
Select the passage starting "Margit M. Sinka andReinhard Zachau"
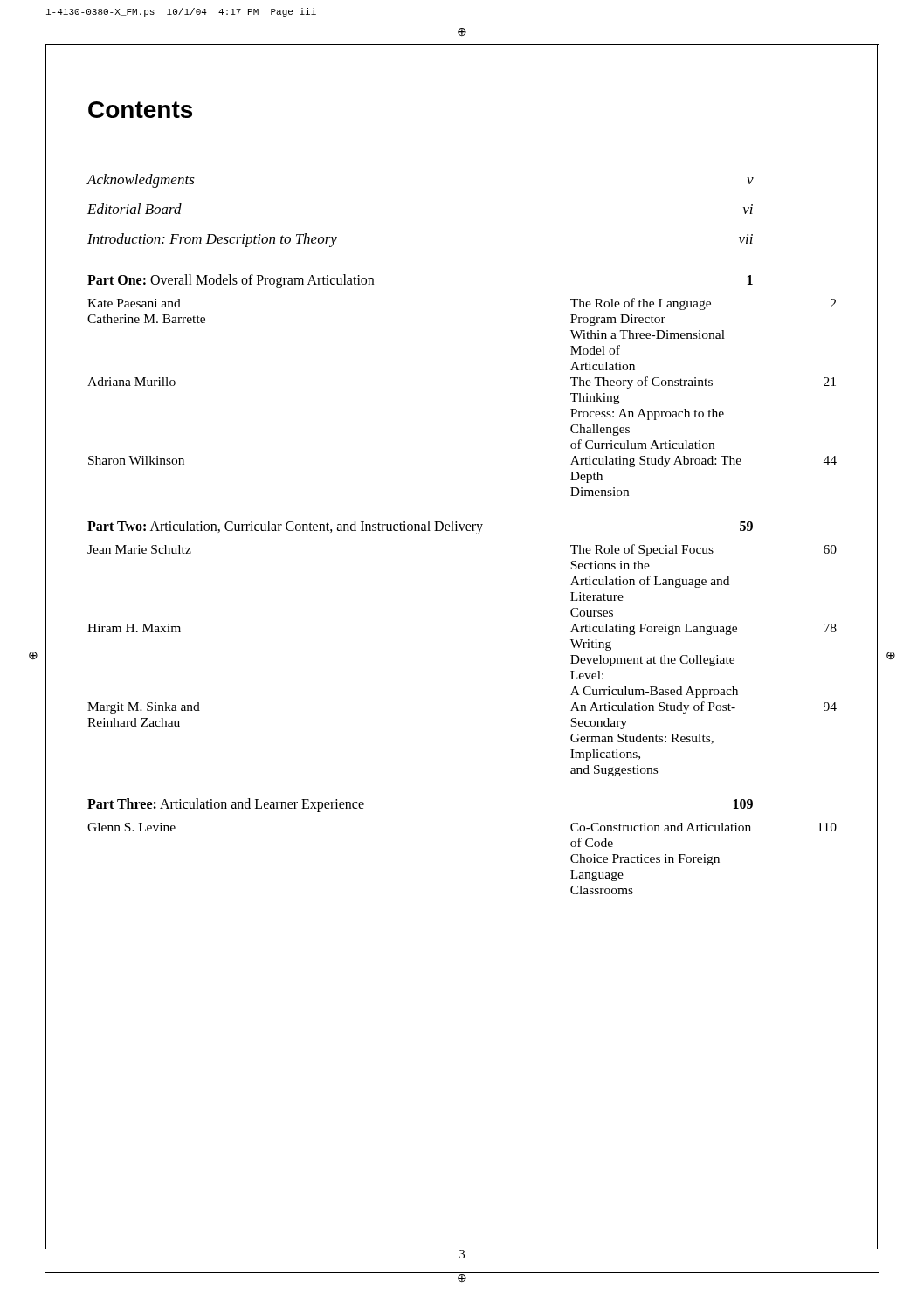point(150,707)
